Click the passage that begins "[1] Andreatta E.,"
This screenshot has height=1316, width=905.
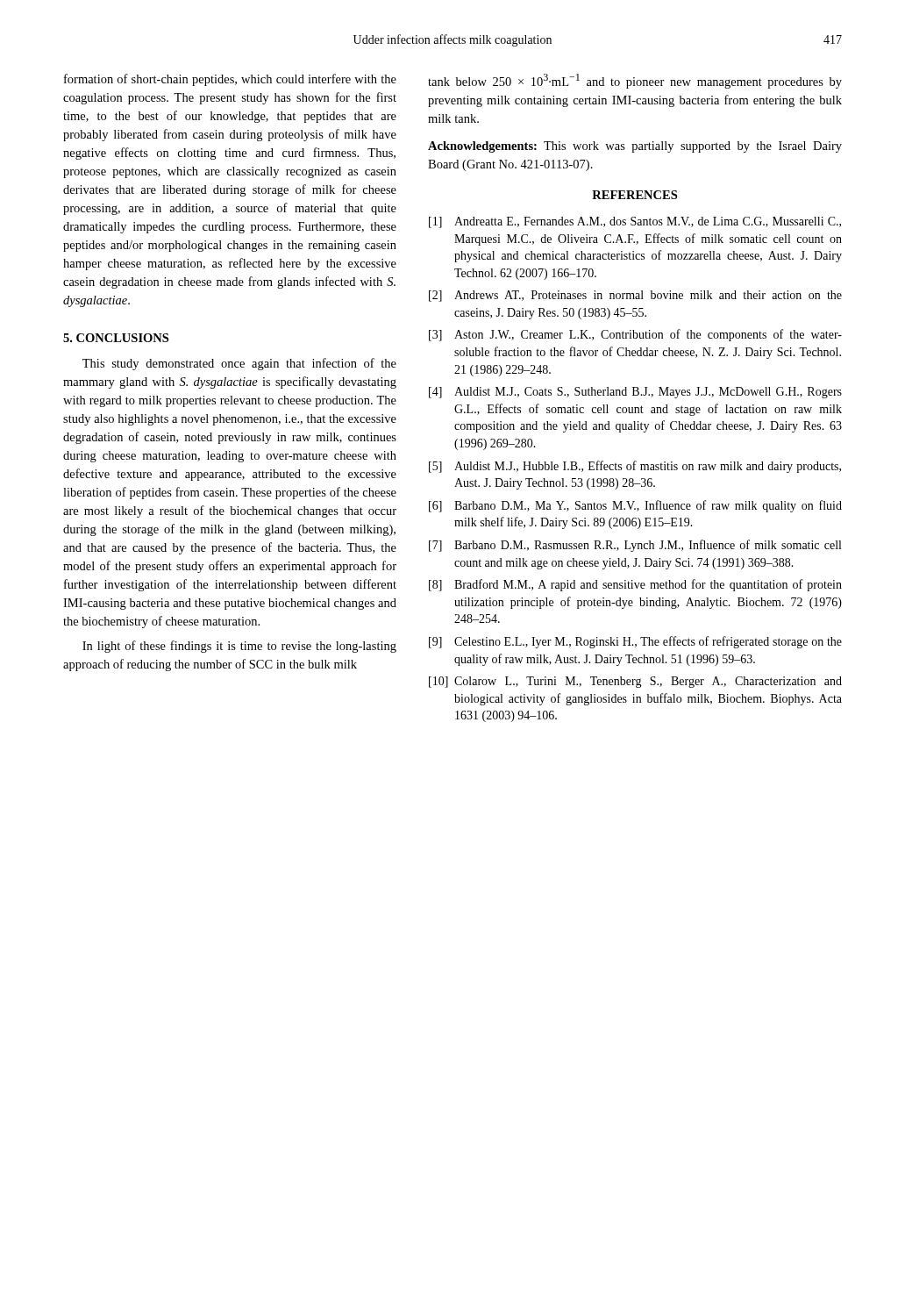635,247
